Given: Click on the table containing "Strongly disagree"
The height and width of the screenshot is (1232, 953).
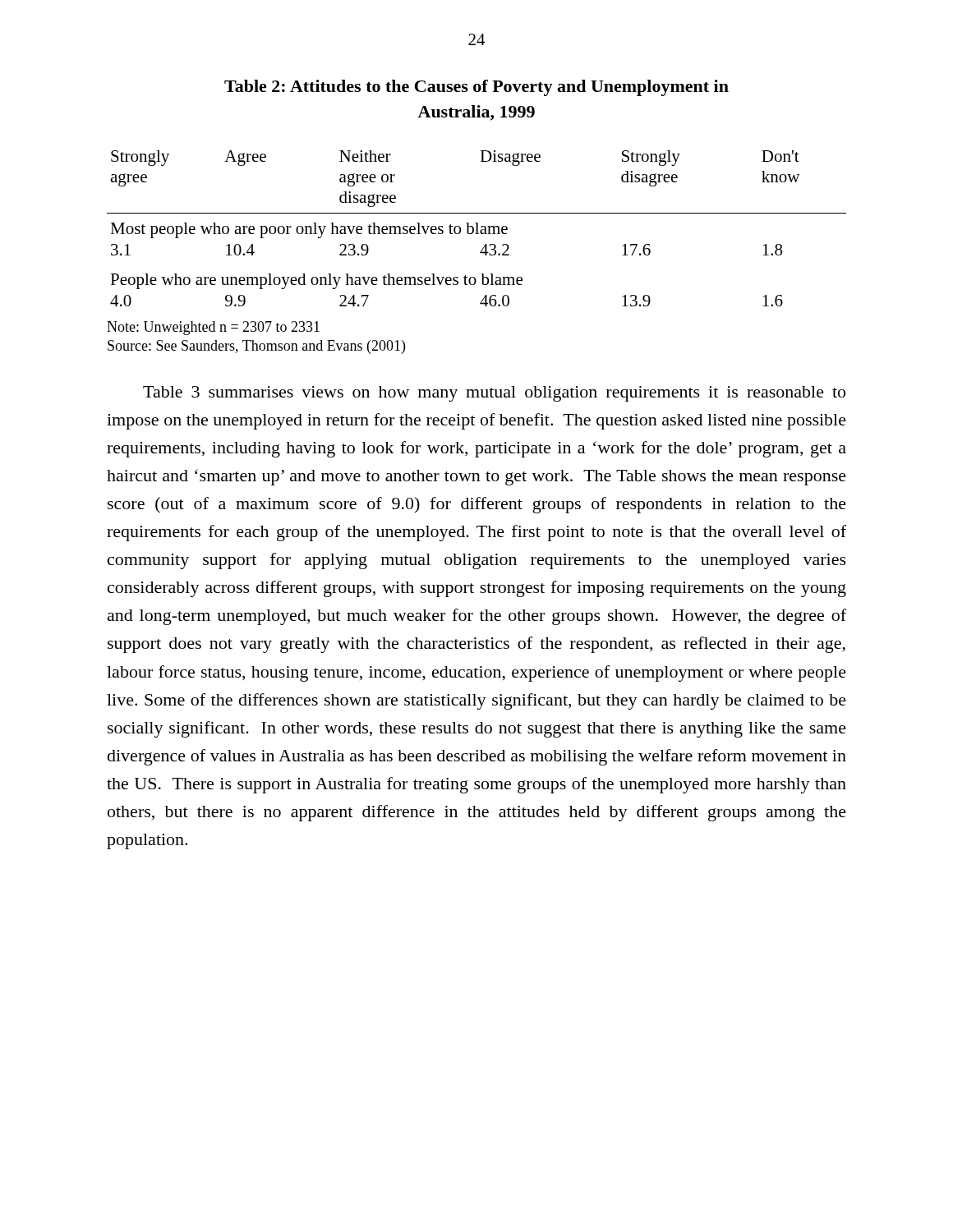Looking at the screenshot, I should point(476,248).
